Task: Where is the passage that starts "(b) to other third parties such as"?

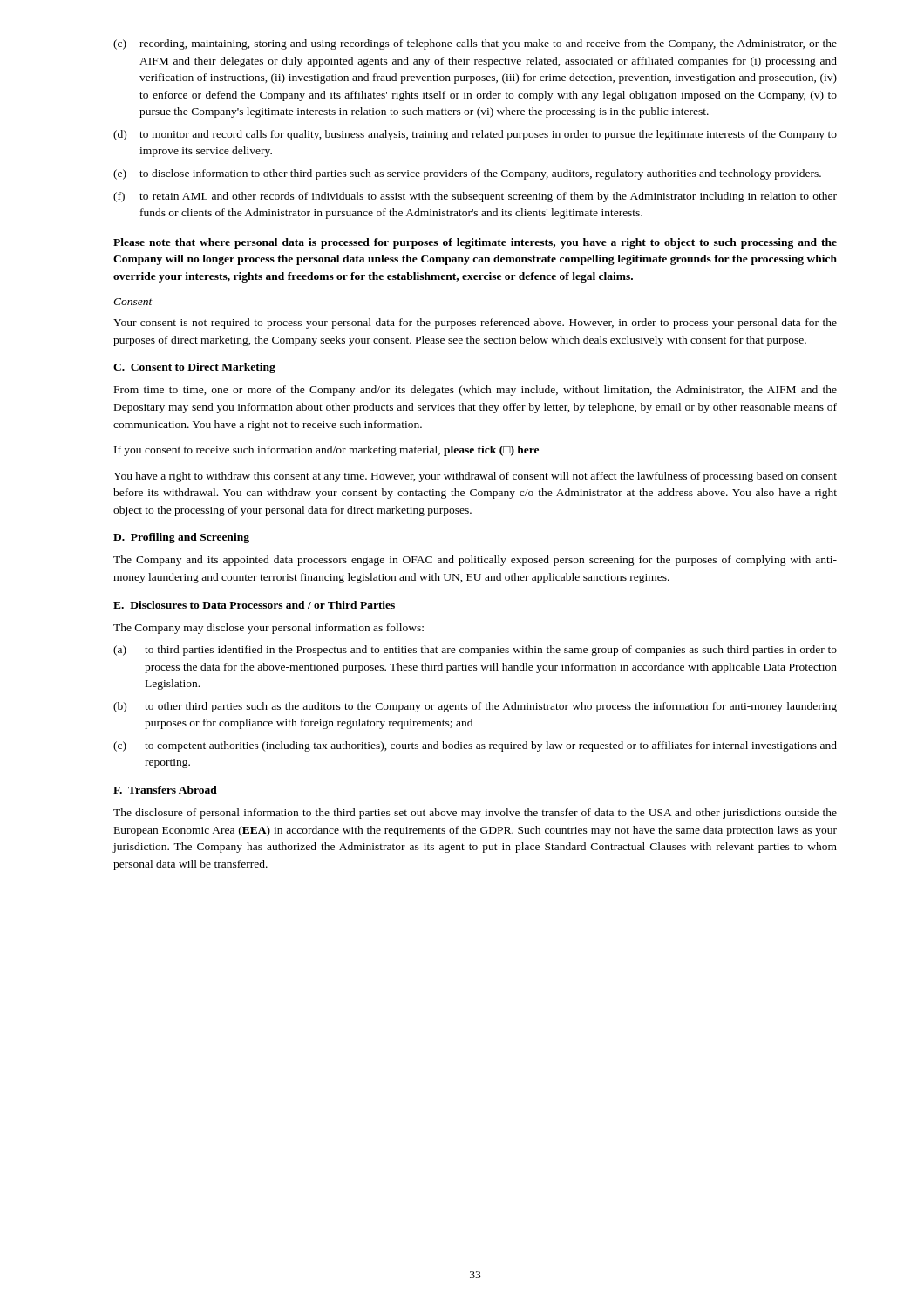Action: 475,714
